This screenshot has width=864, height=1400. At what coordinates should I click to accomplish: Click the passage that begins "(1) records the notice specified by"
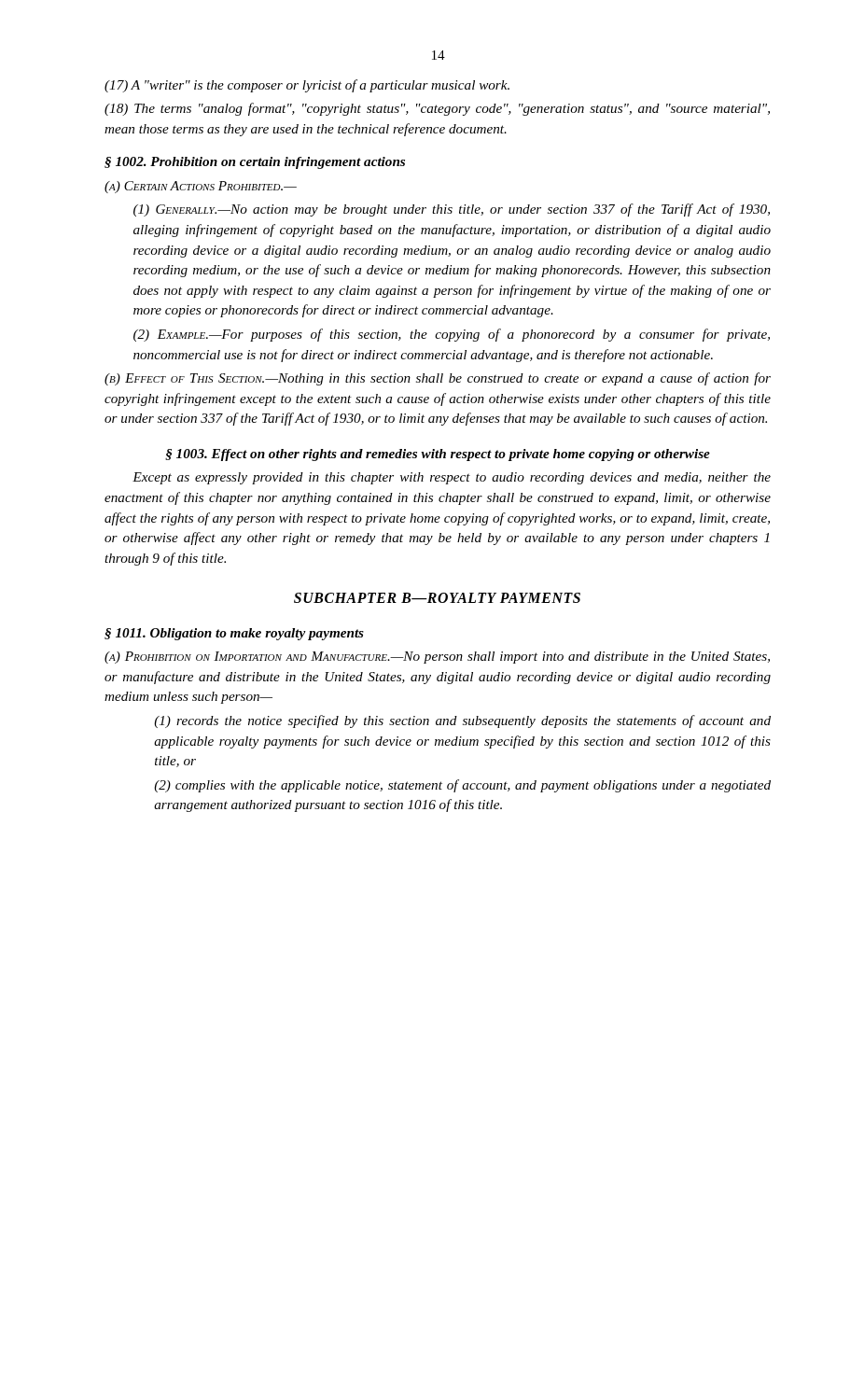click(462, 740)
